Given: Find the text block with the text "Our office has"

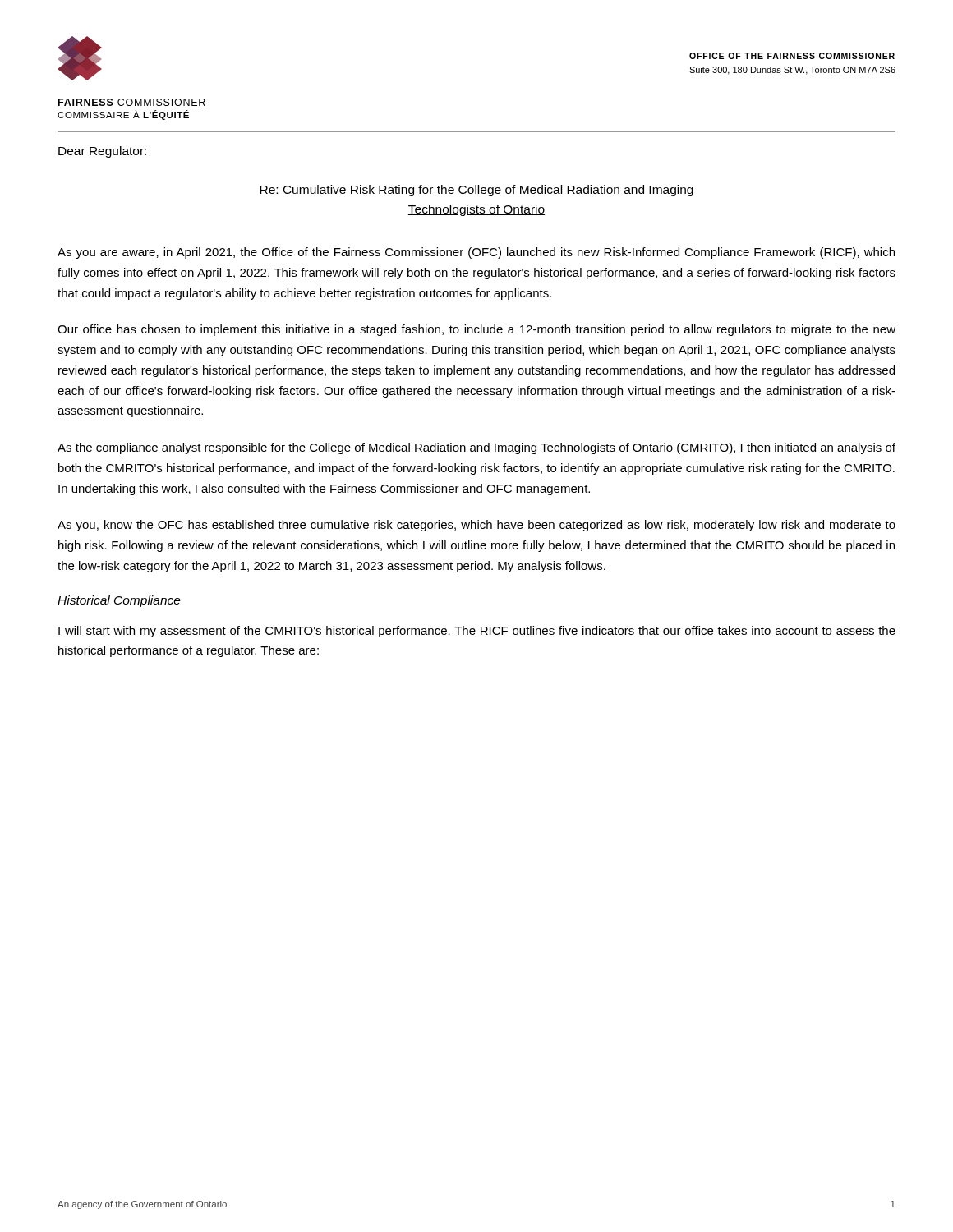Looking at the screenshot, I should [x=476, y=370].
